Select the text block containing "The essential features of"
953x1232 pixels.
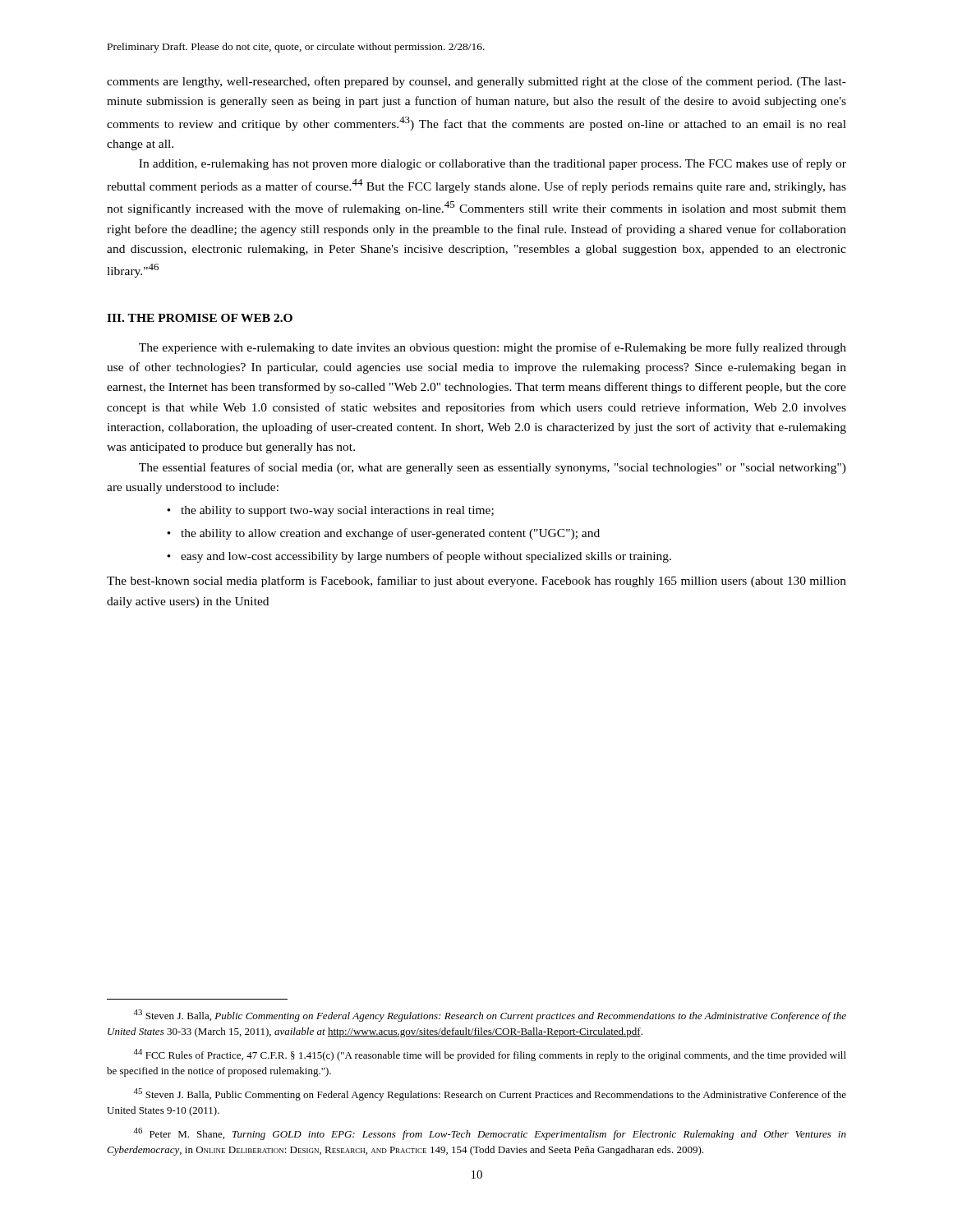point(476,477)
